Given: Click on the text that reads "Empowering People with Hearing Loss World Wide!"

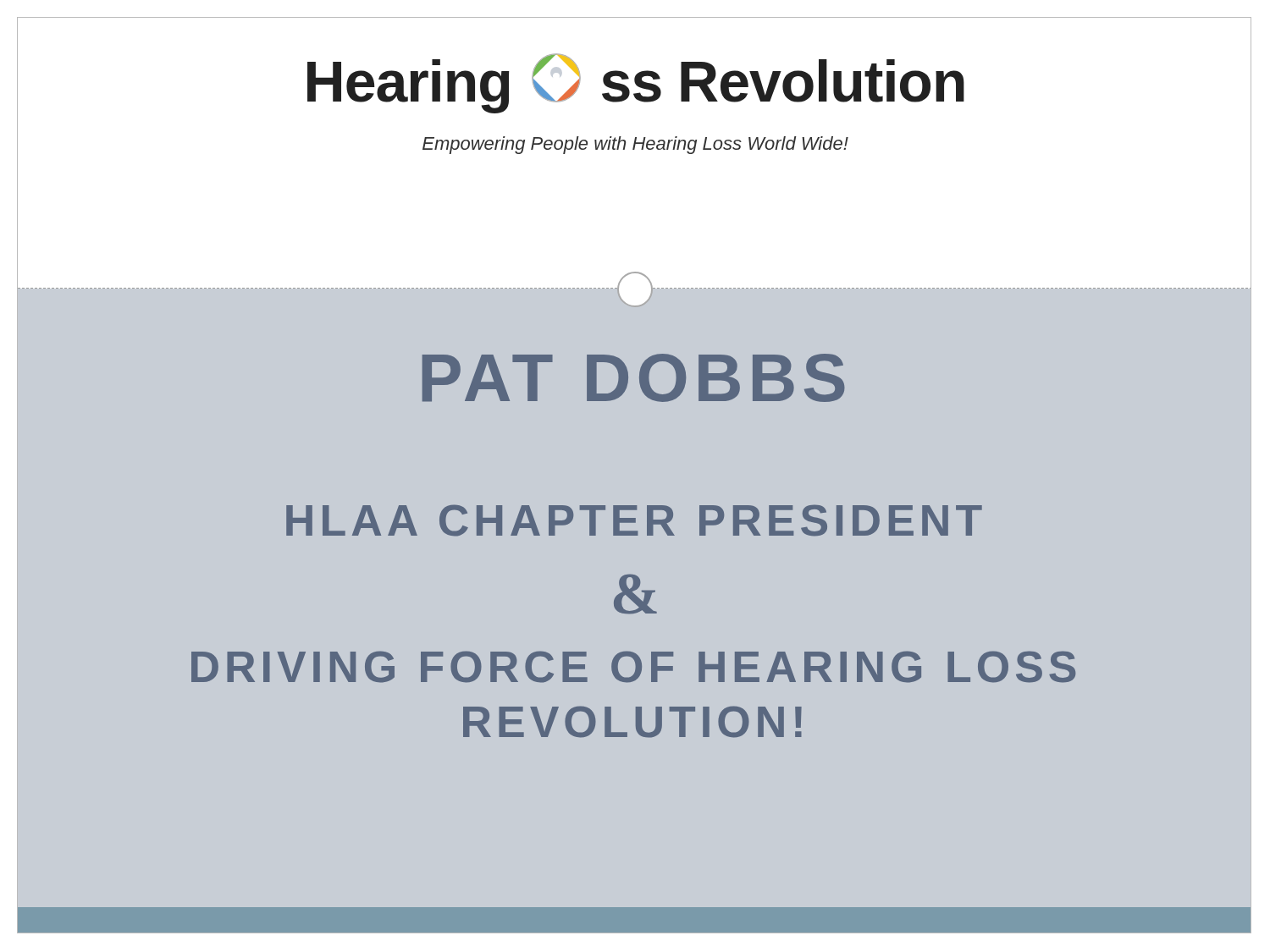Looking at the screenshot, I should coord(635,144).
